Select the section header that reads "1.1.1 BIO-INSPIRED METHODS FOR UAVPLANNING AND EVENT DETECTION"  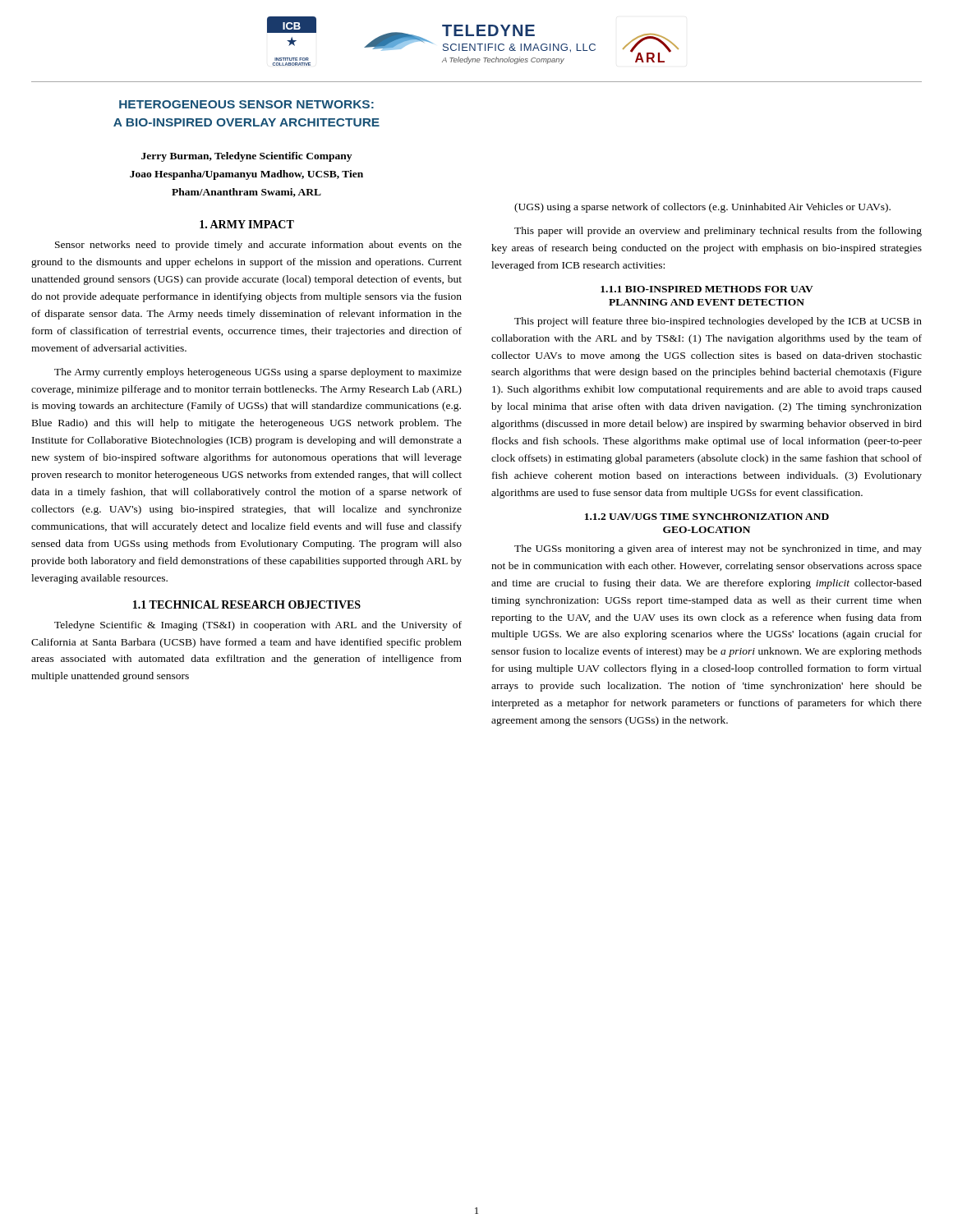707,295
